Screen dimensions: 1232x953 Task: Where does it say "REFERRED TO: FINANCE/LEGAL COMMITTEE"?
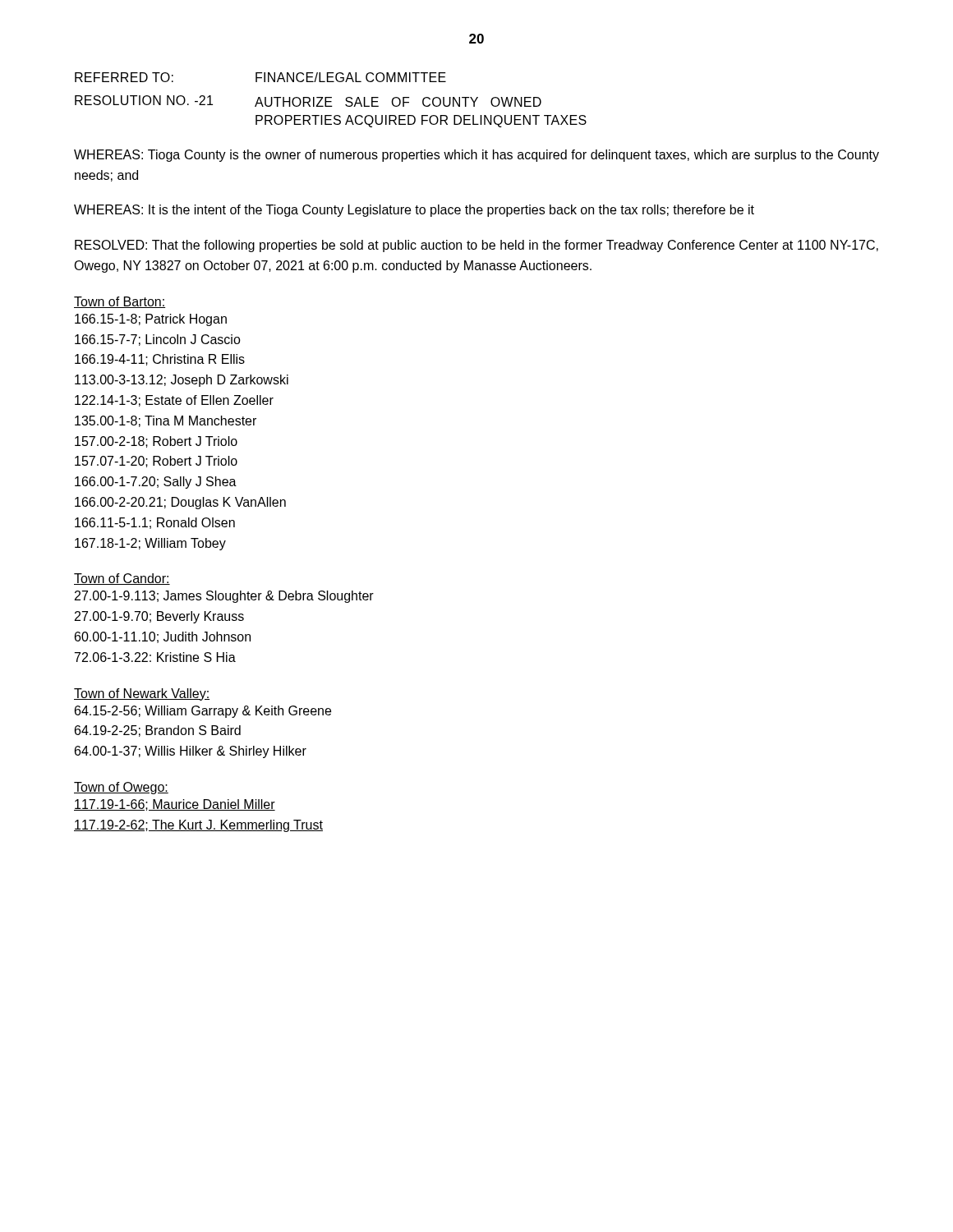(x=260, y=77)
